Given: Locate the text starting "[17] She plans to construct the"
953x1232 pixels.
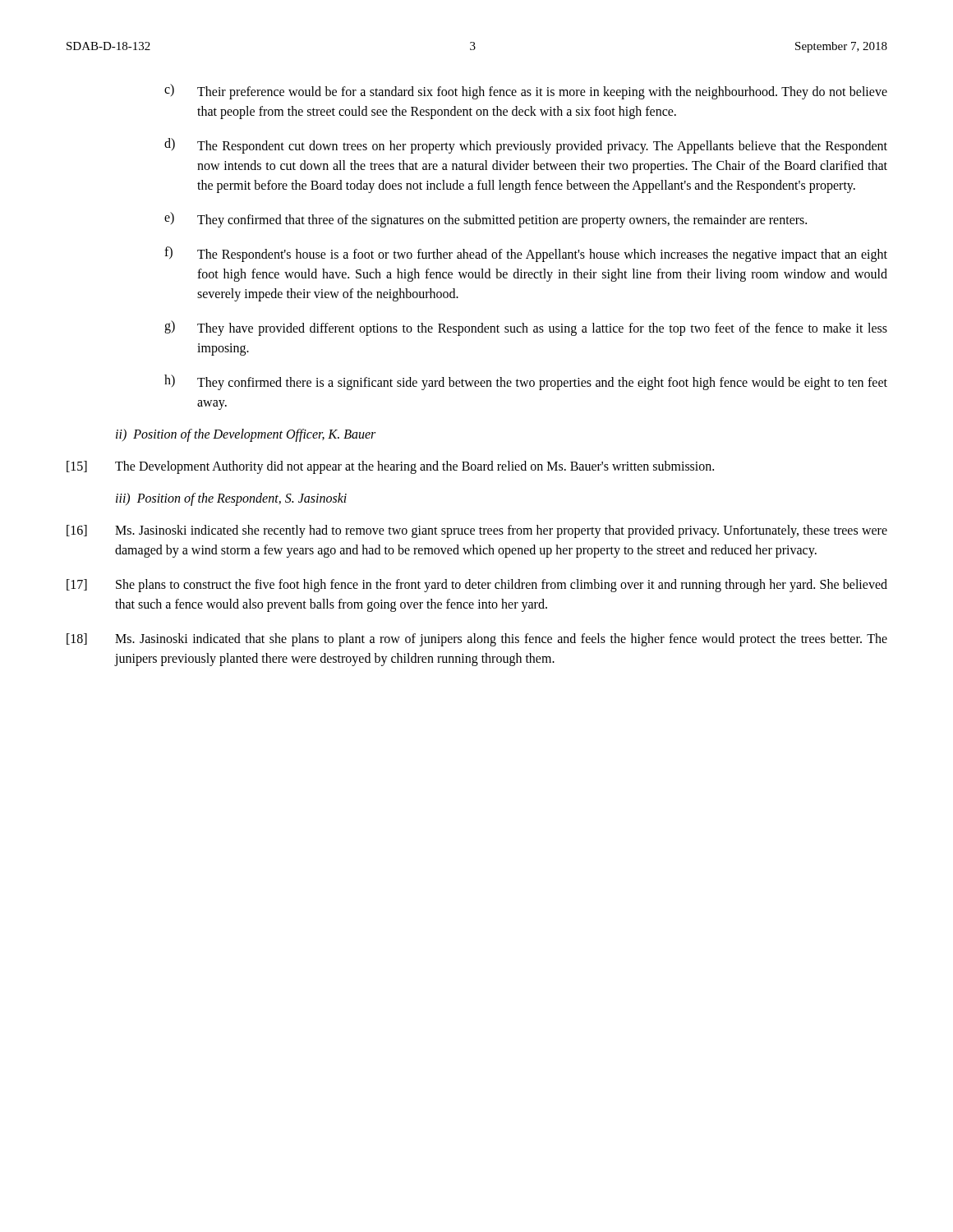Looking at the screenshot, I should tap(476, 595).
